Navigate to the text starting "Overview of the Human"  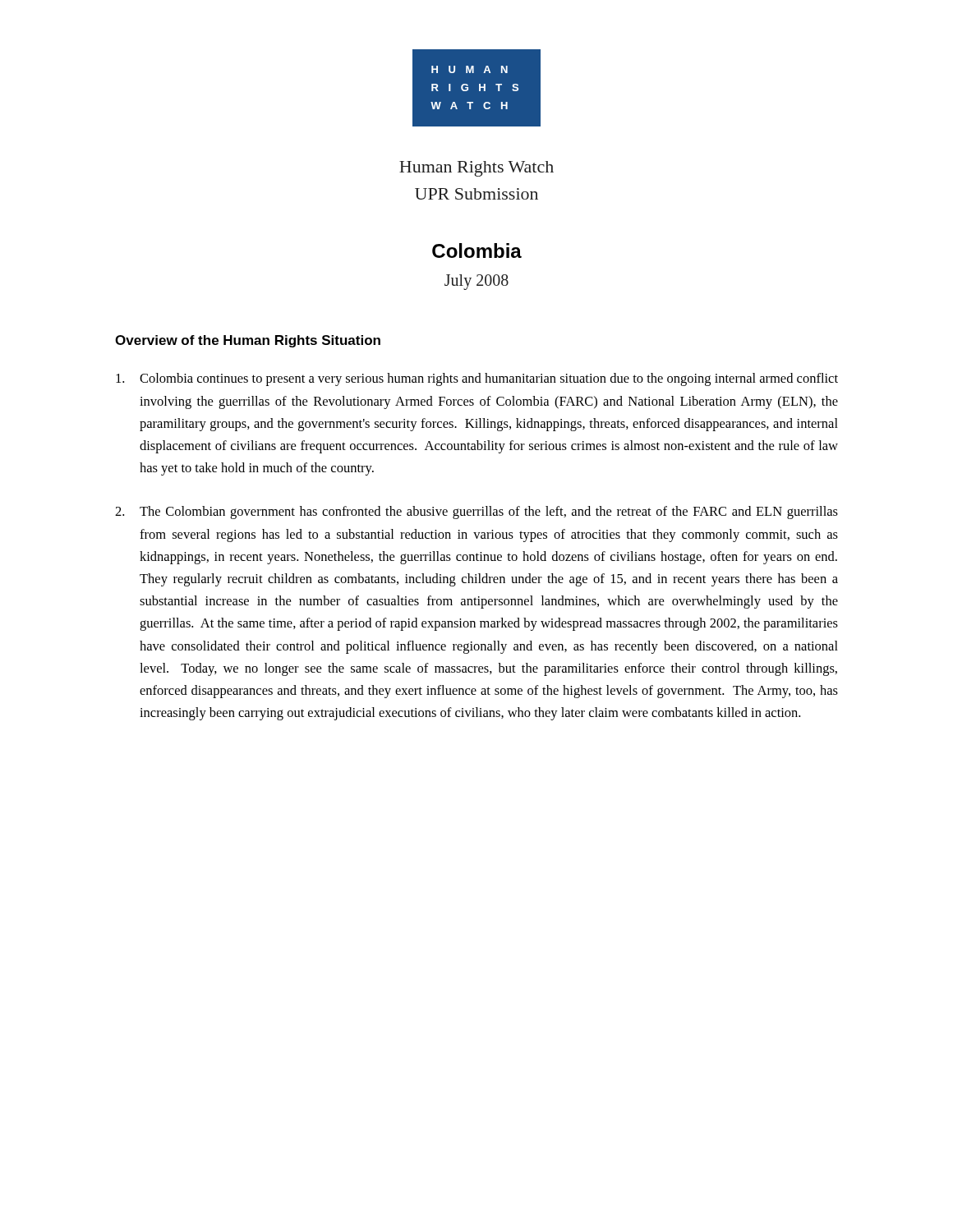(248, 341)
